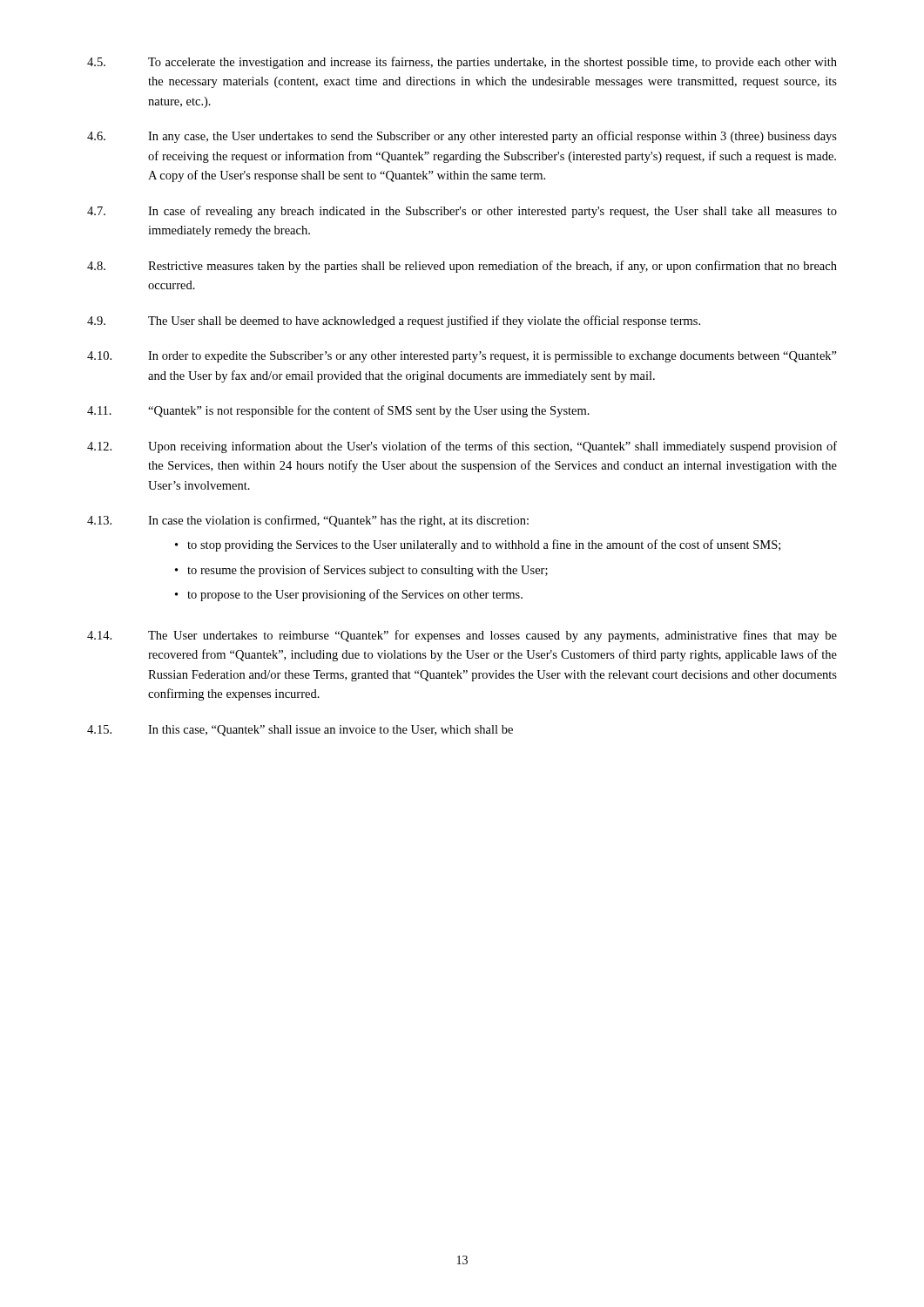Locate the region starting "4.10. In order to expedite the"
Viewport: 924px width, 1307px height.
(462, 366)
